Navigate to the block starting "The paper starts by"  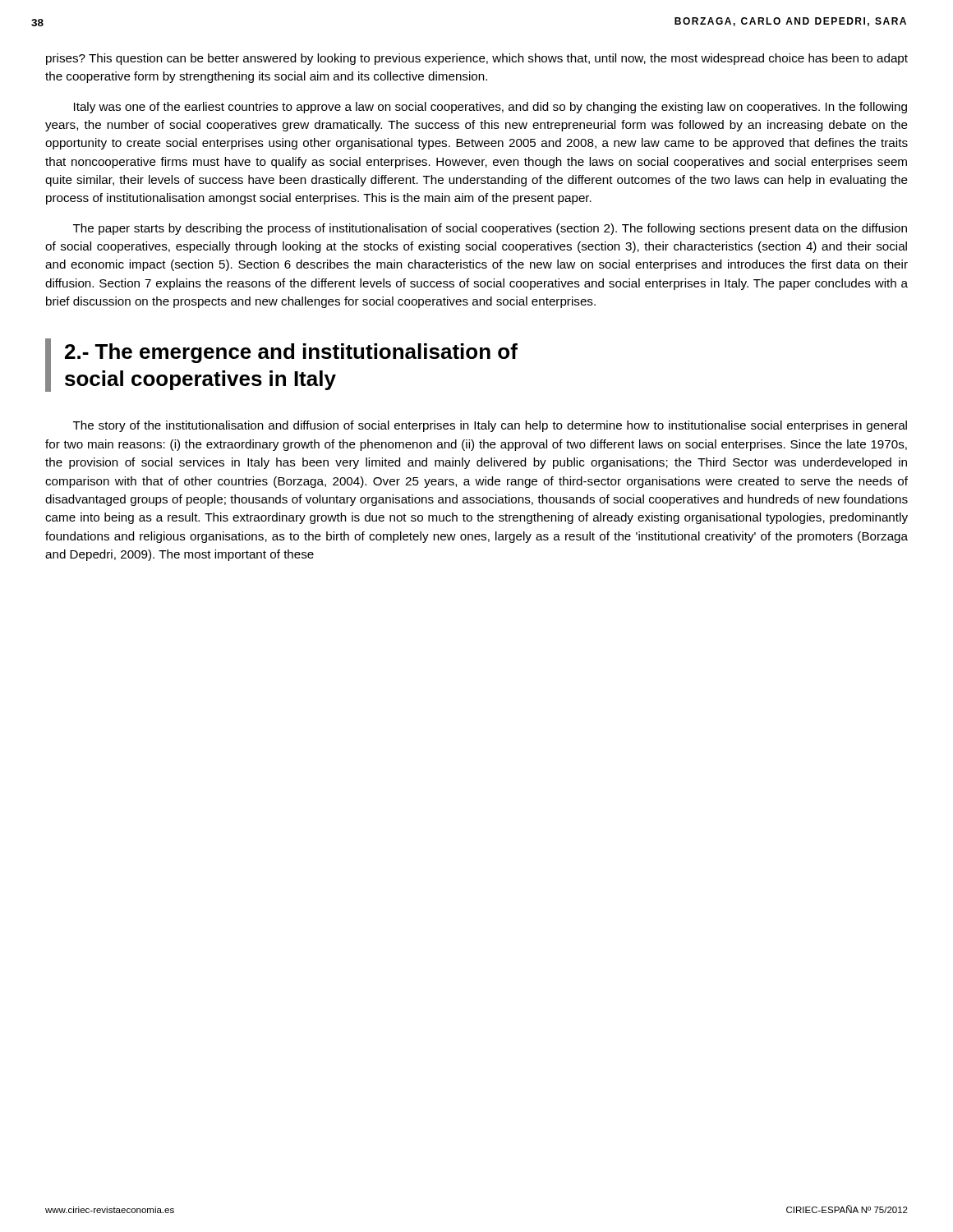pyautogui.click(x=476, y=264)
